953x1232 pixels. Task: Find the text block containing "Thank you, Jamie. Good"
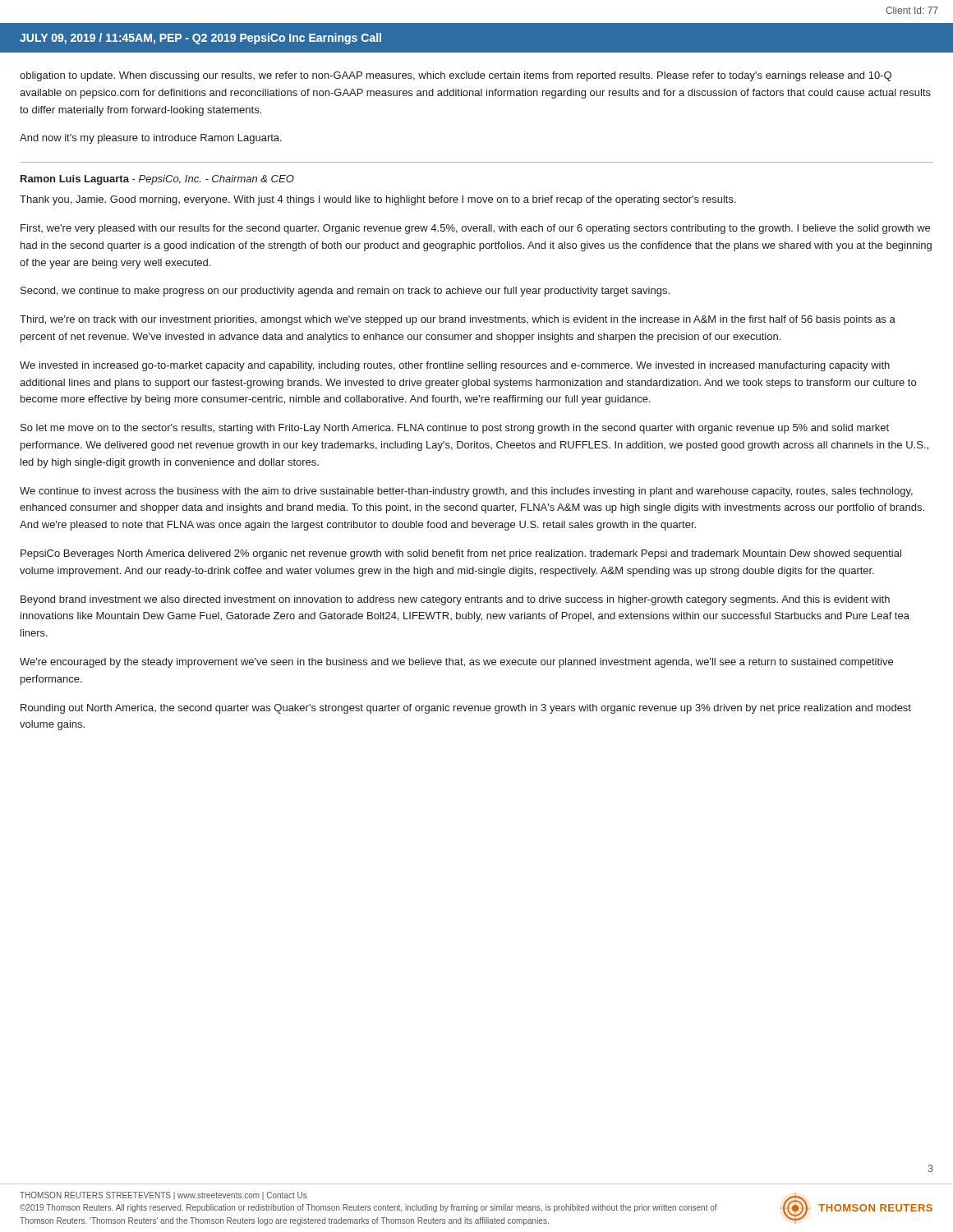point(378,199)
